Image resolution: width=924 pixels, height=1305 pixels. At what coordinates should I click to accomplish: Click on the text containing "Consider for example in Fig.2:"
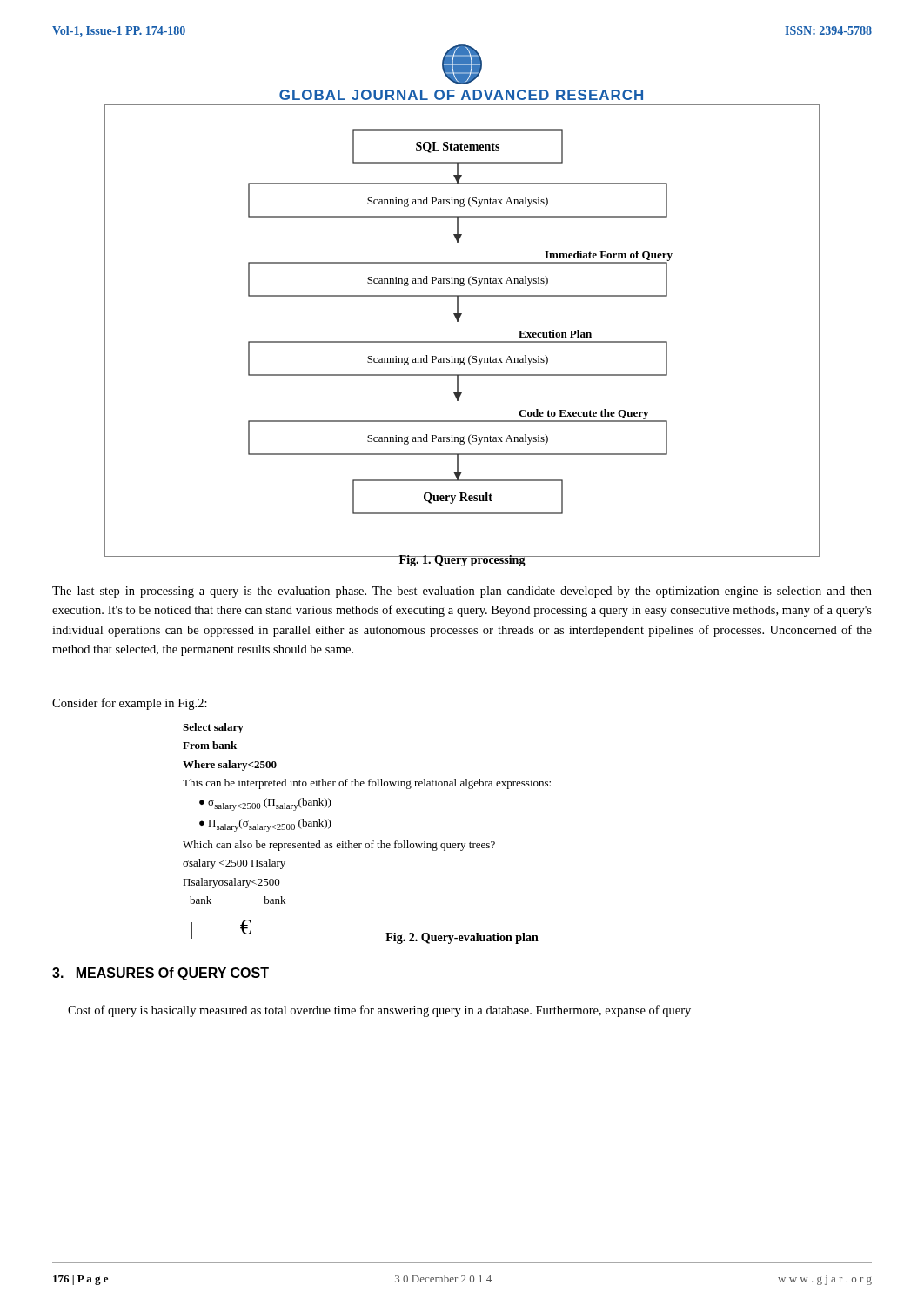130,703
